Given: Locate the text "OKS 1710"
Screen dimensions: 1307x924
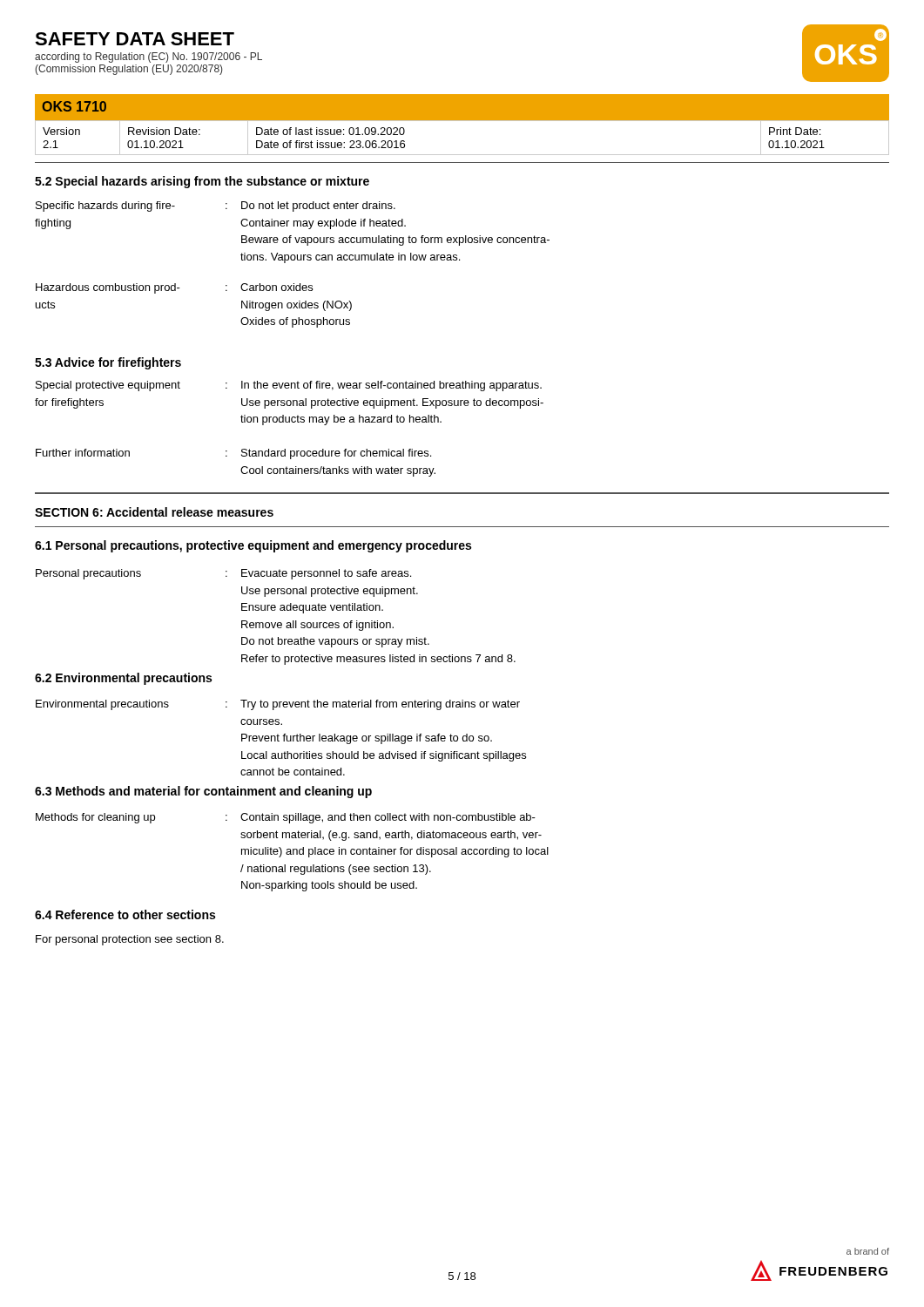Looking at the screenshot, I should point(74,107).
